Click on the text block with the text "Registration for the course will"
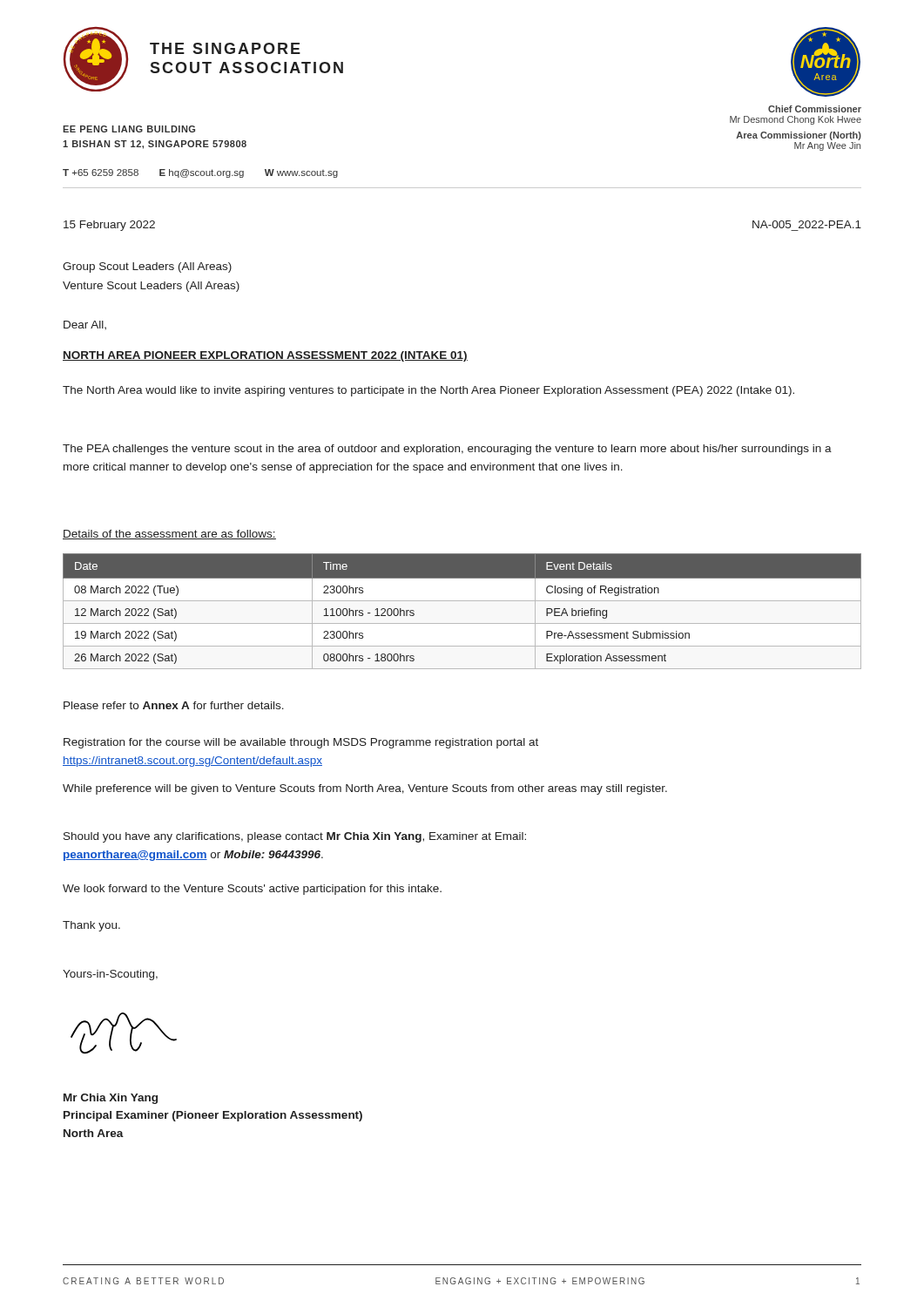Screen dimensions: 1307x924 pos(301,751)
